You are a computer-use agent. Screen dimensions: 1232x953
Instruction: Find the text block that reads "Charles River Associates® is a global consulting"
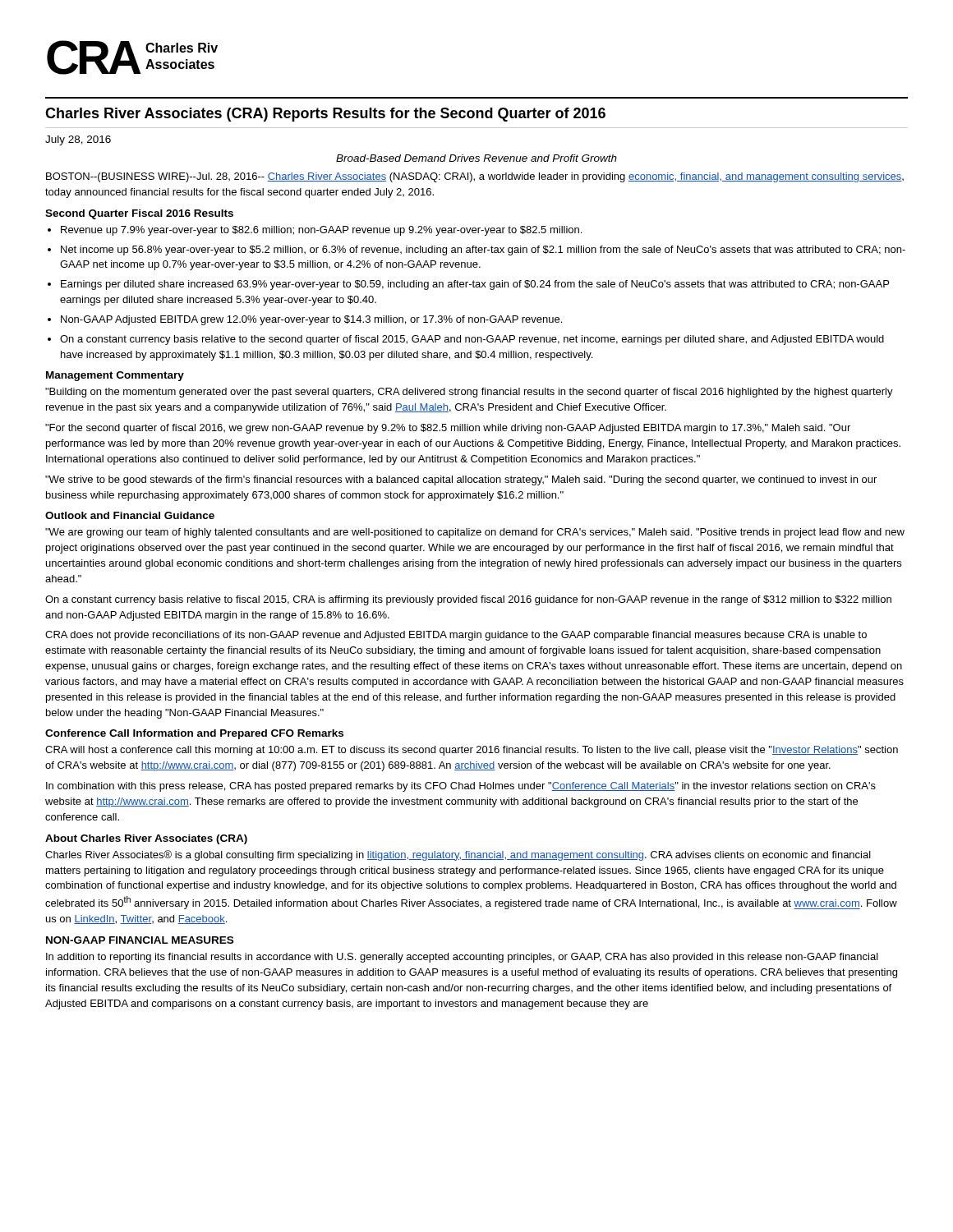coord(471,887)
